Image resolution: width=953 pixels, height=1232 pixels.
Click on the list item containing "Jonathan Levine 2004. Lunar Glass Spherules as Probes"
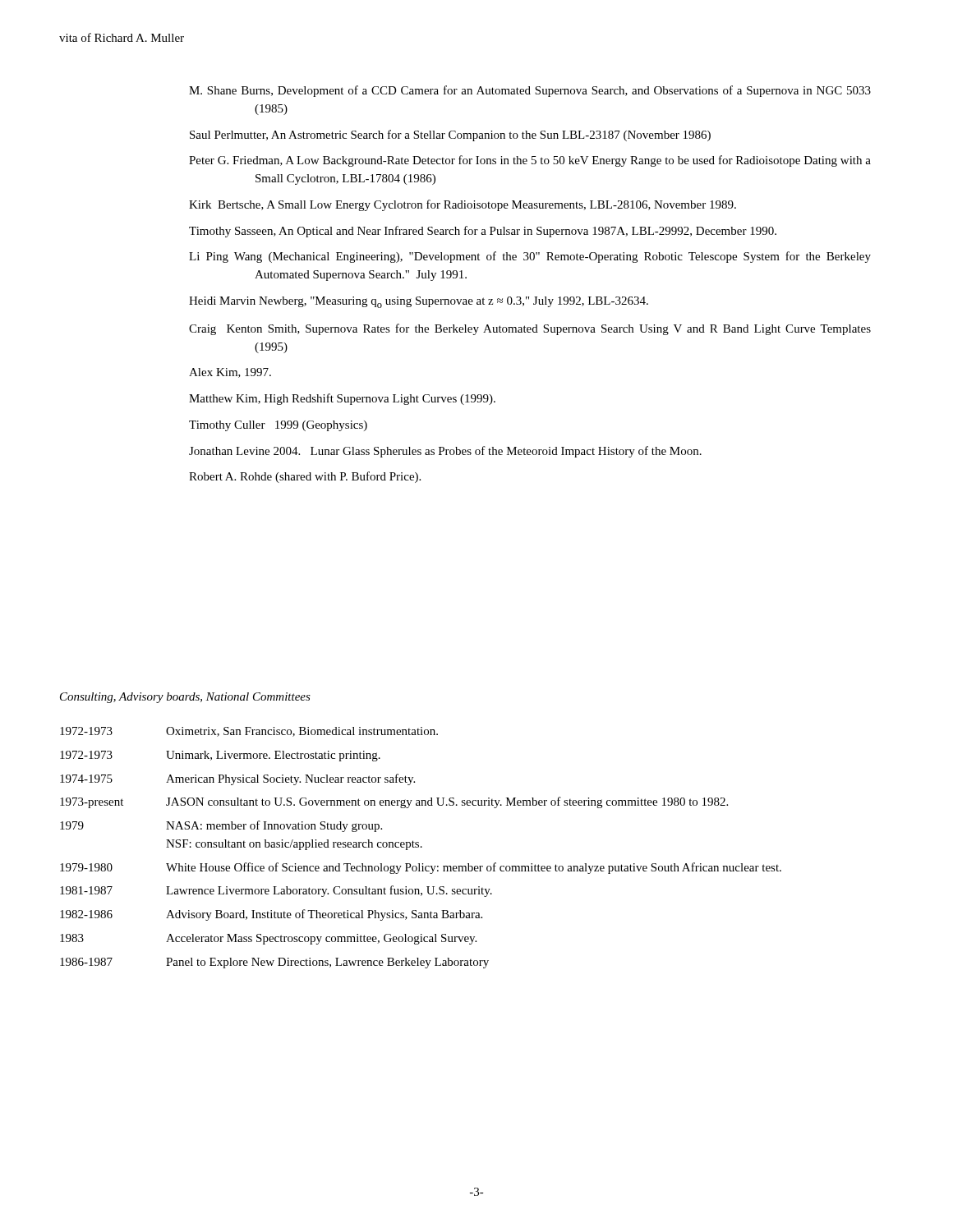[x=445, y=451]
